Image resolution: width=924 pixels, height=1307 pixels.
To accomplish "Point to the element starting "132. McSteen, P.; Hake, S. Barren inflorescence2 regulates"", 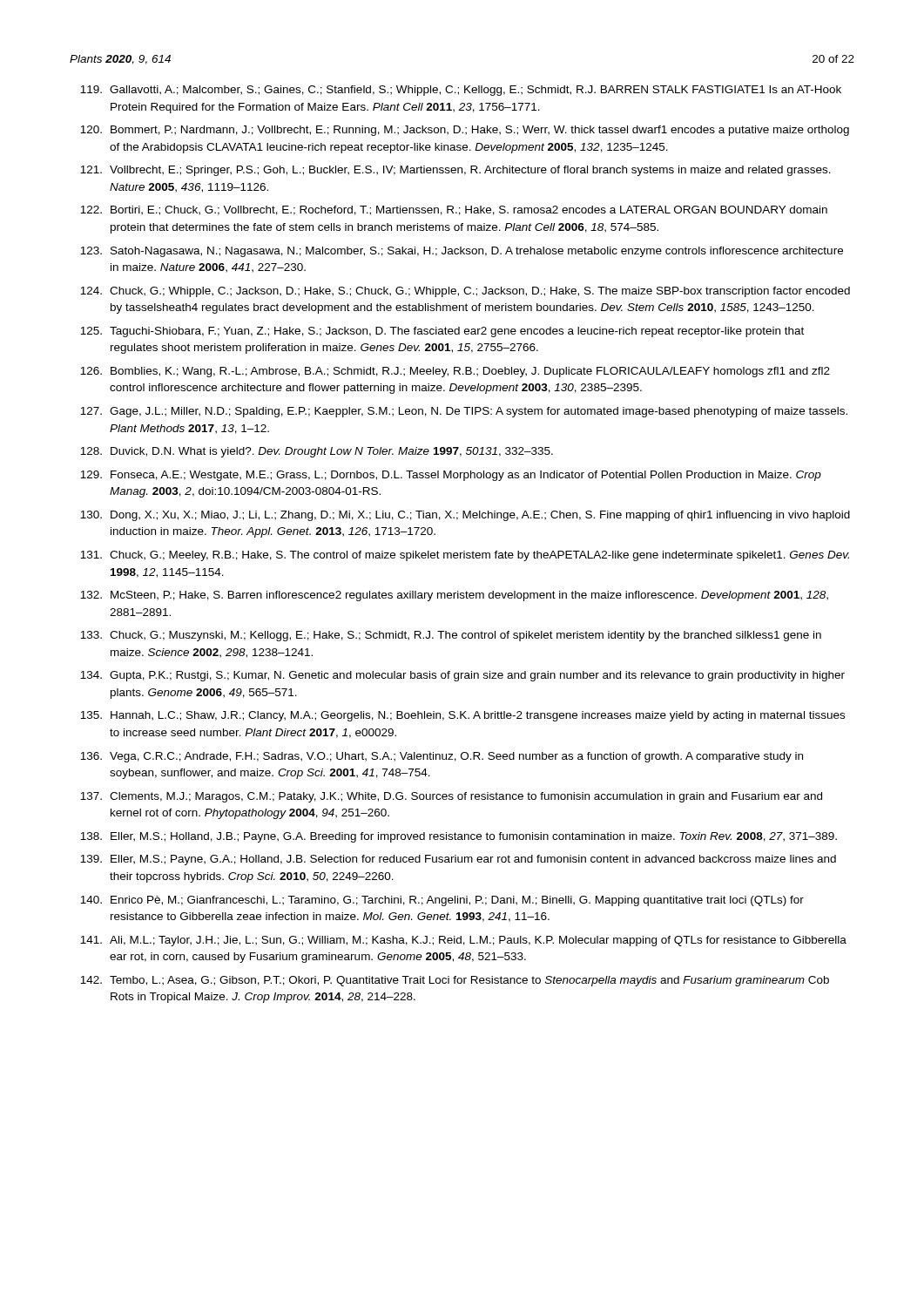I will 462,604.
